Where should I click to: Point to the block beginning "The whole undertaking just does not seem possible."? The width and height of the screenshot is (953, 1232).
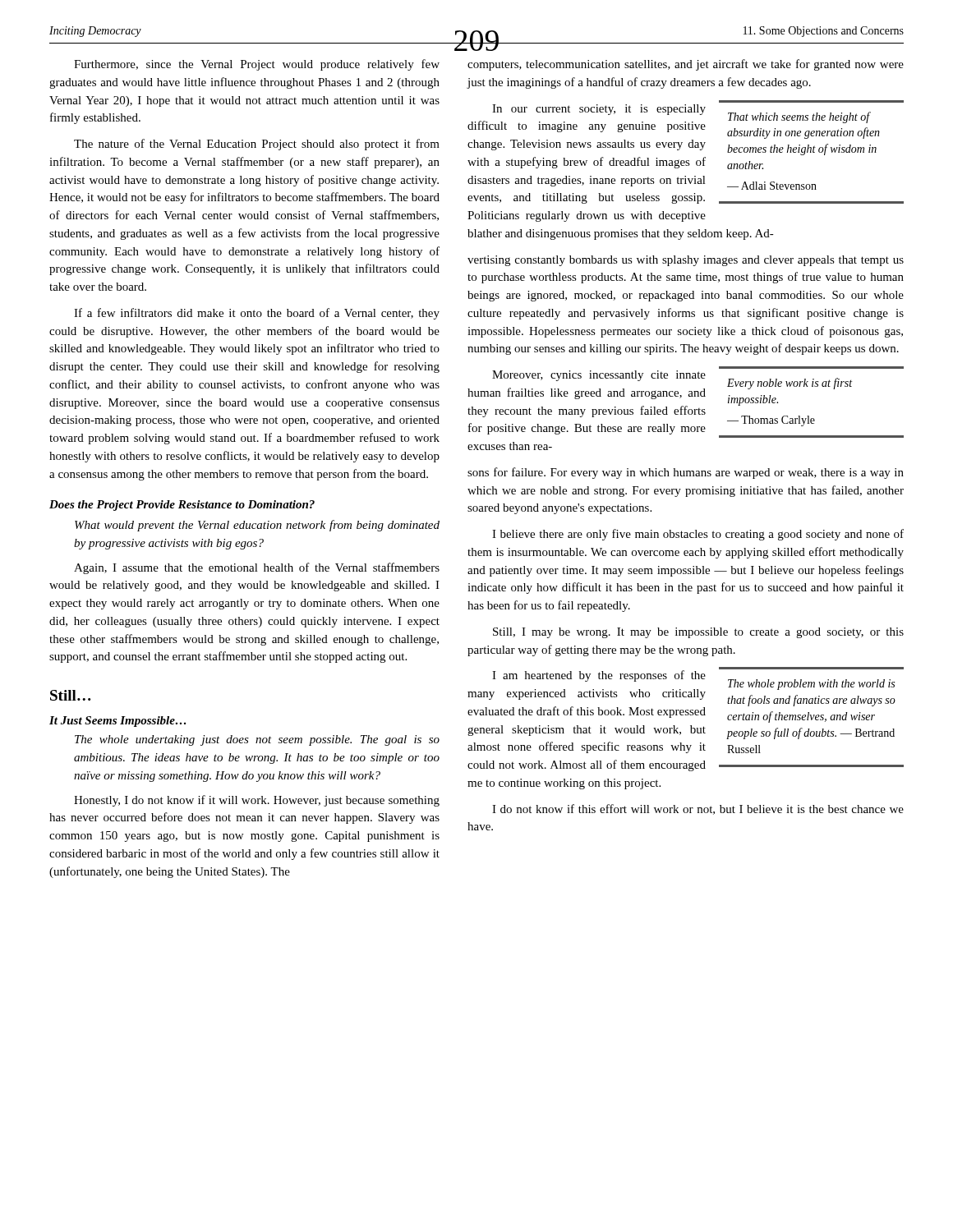(257, 758)
